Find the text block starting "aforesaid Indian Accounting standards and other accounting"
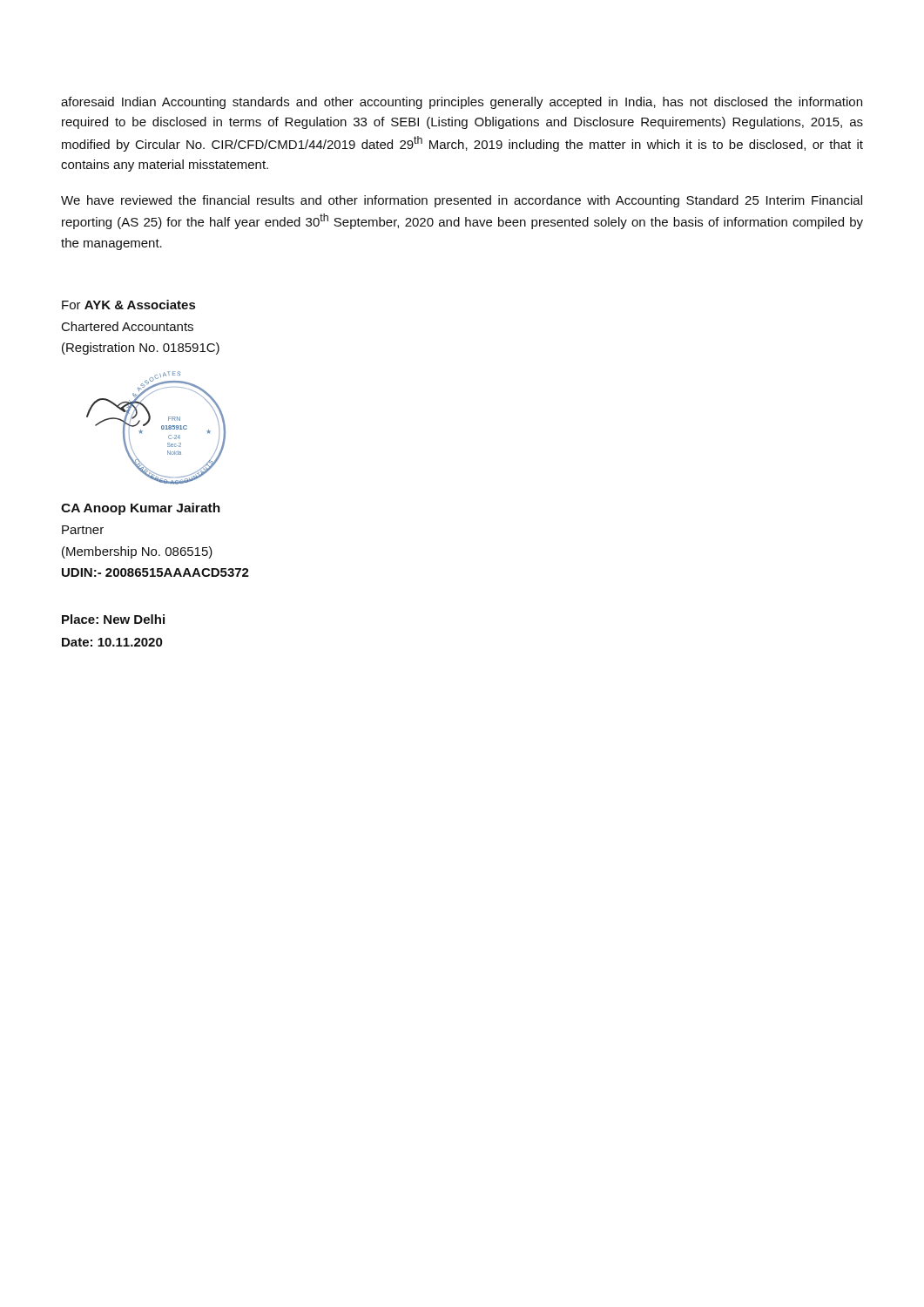Screen dimensions: 1307x924 coord(462,133)
